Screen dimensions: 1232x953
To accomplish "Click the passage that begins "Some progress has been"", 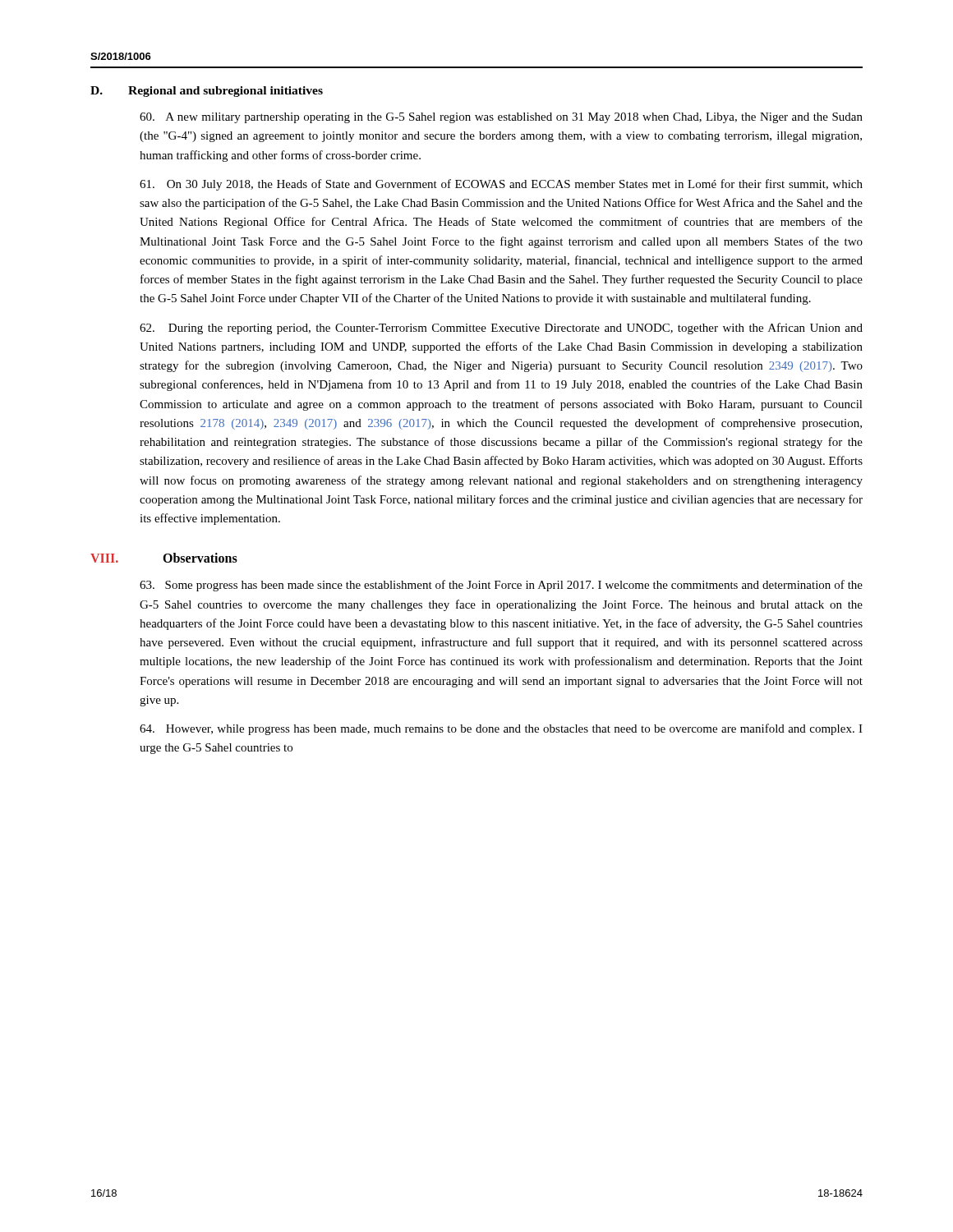I will (x=501, y=642).
